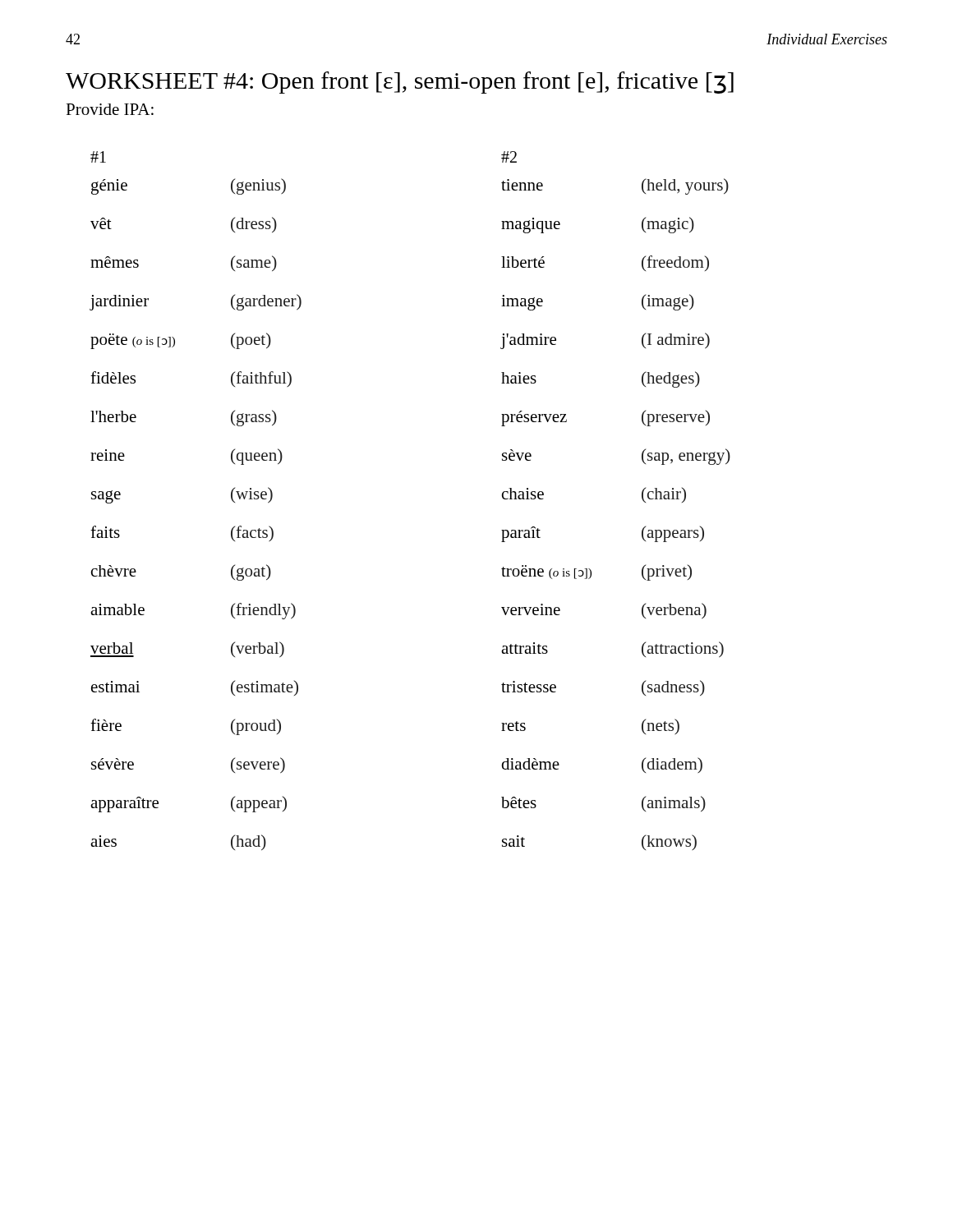Navigate to the region starting "attraits (attractions)"
The height and width of the screenshot is (1232, 953).
(x=516, y=649)
